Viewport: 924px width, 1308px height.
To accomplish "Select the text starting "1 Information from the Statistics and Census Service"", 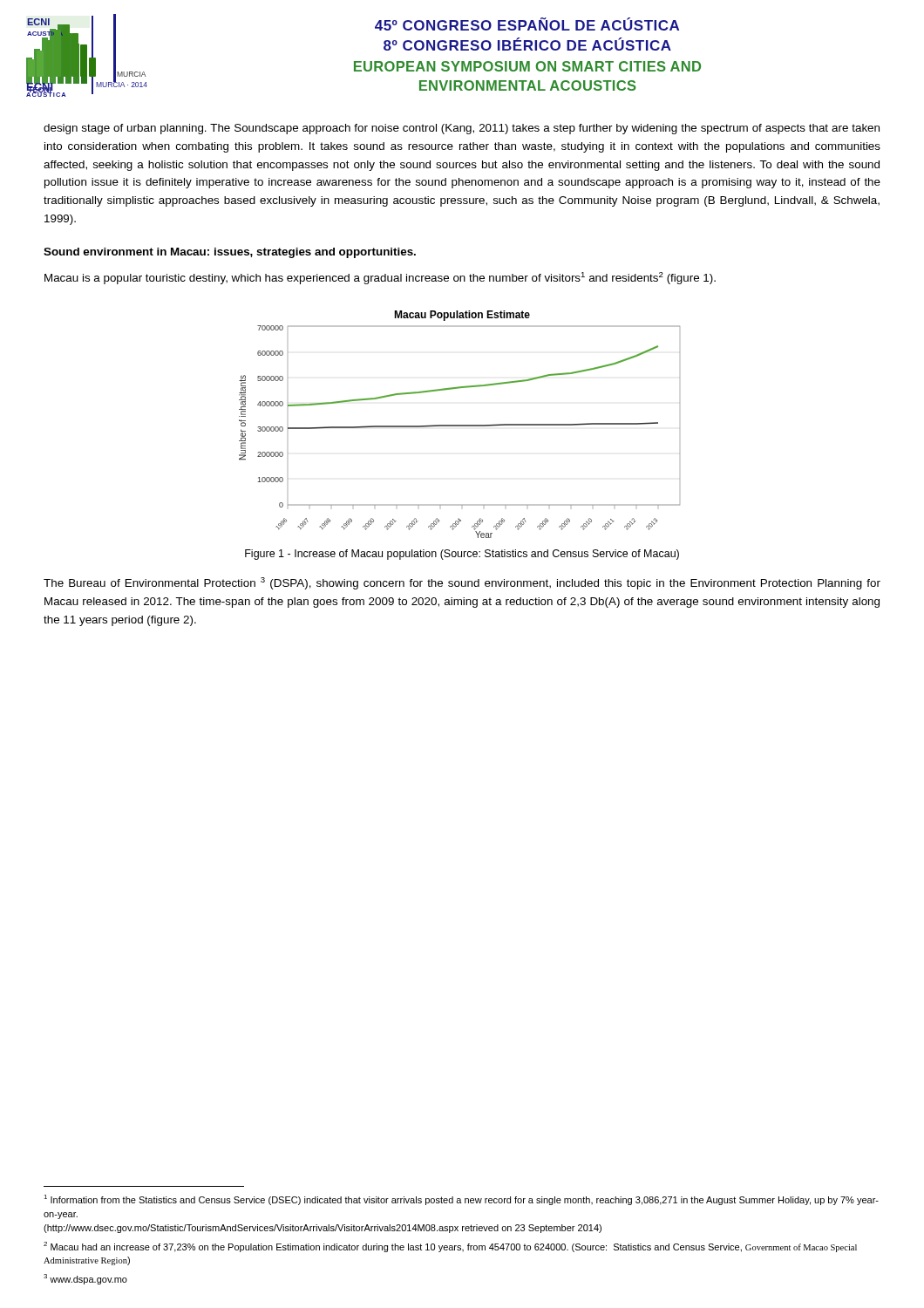I will click(x=461, y=1213).
